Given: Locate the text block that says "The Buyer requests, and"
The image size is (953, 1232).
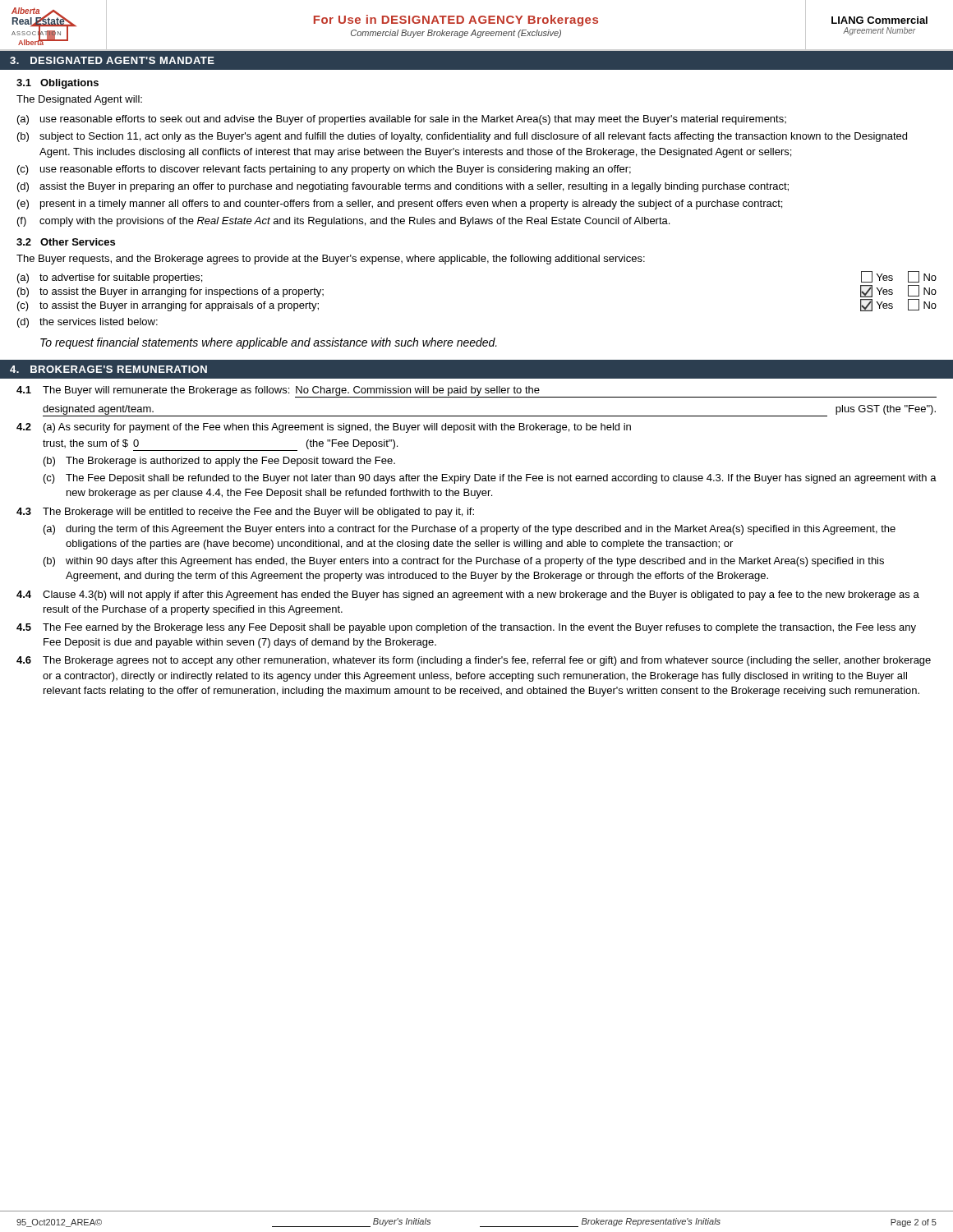Looking at the screenshot, I should pos(331,258).
